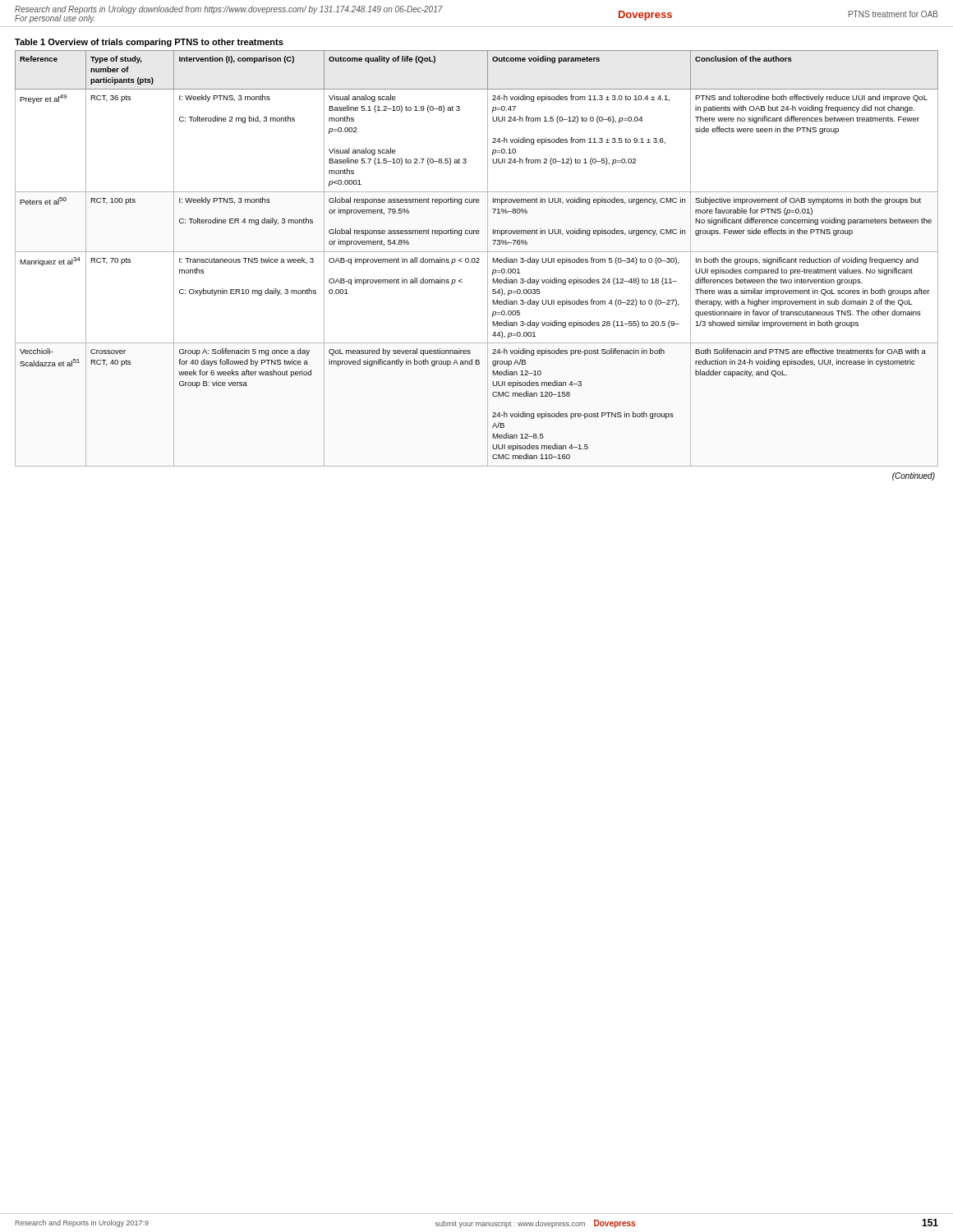953x1232 pixels.
Task: Find the table that mentions "Visual analog scale Baseline"
Action: tap(476, 252)
